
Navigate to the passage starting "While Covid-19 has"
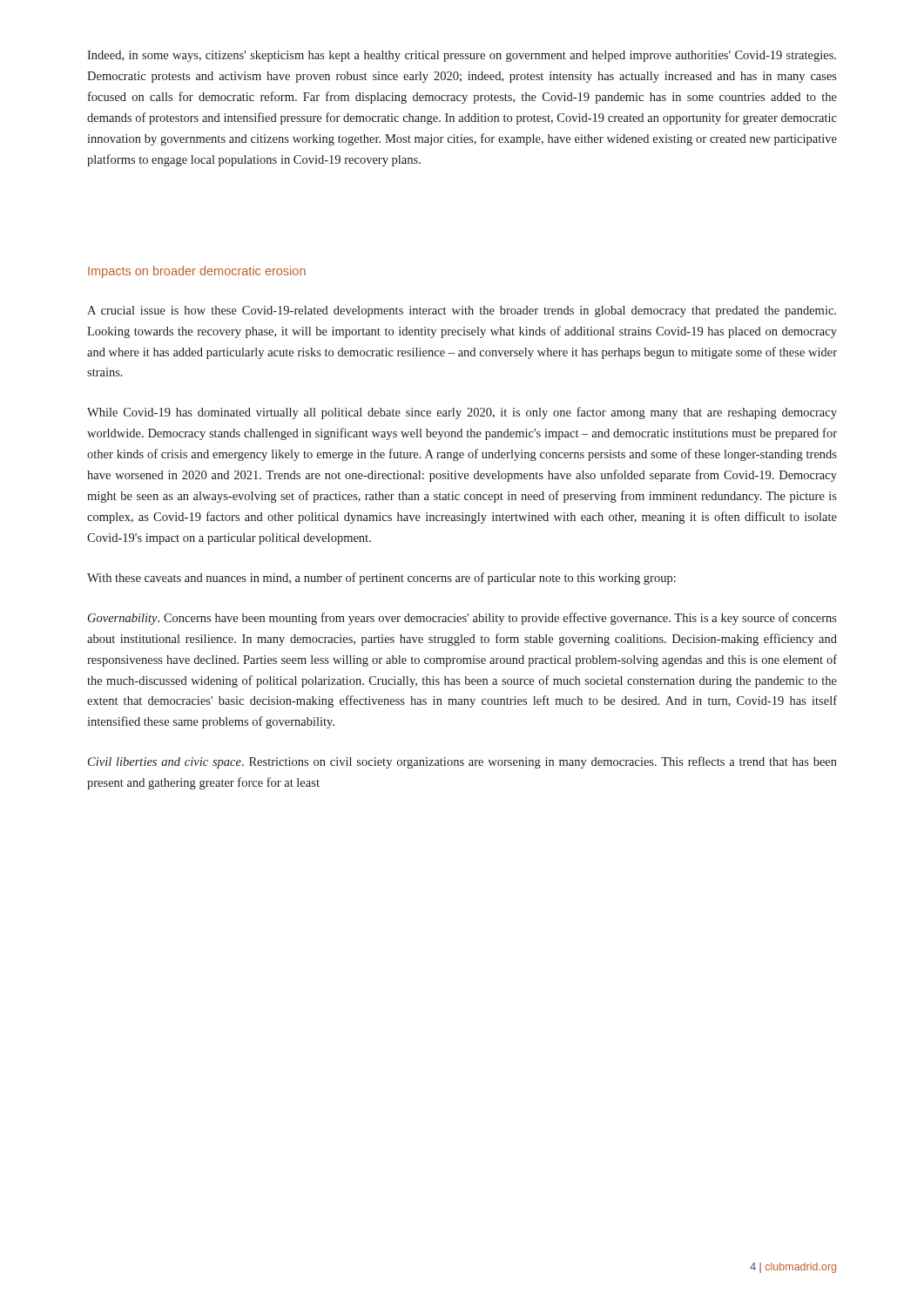[462, 475]
